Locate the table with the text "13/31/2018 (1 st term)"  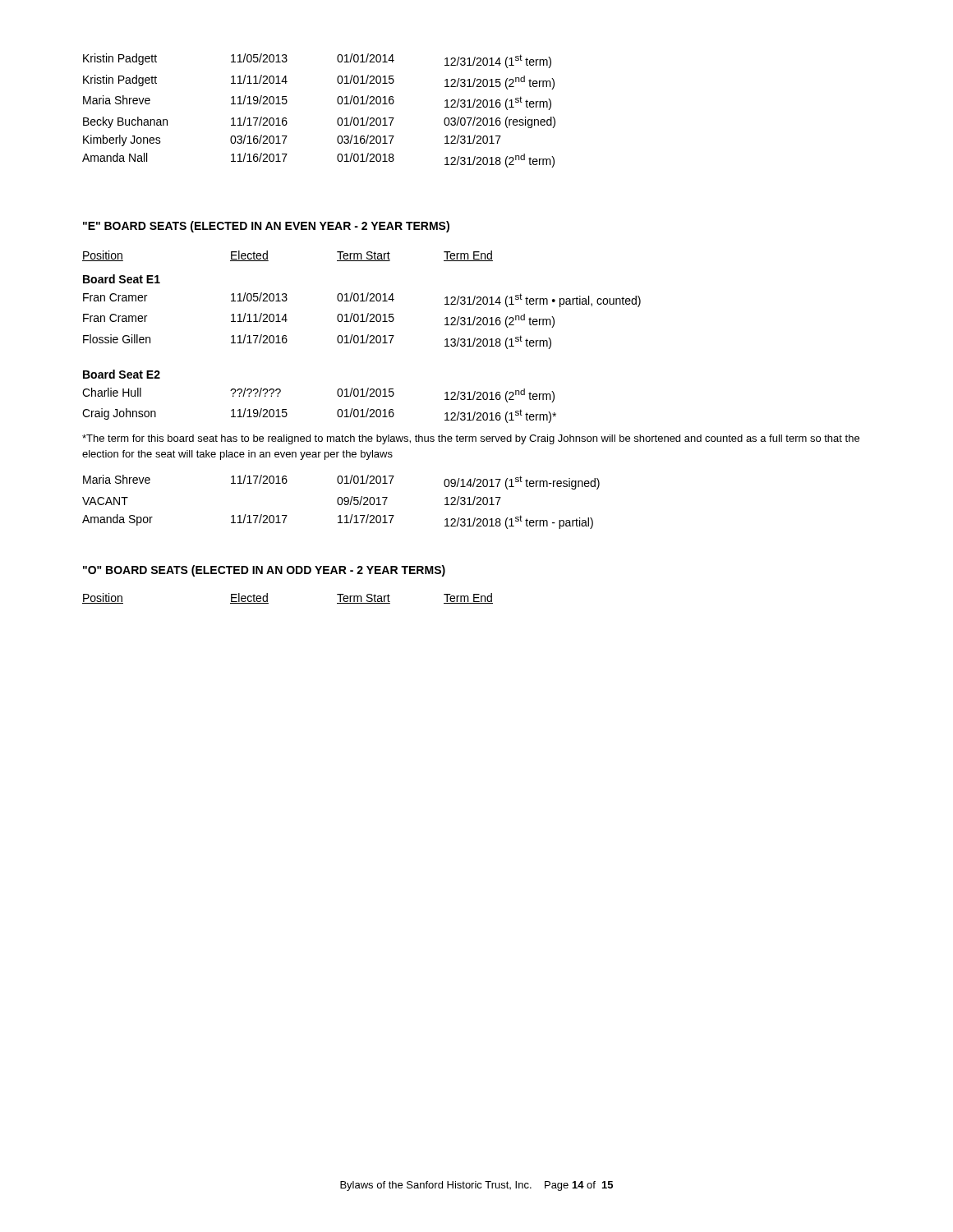pos(476,400)
